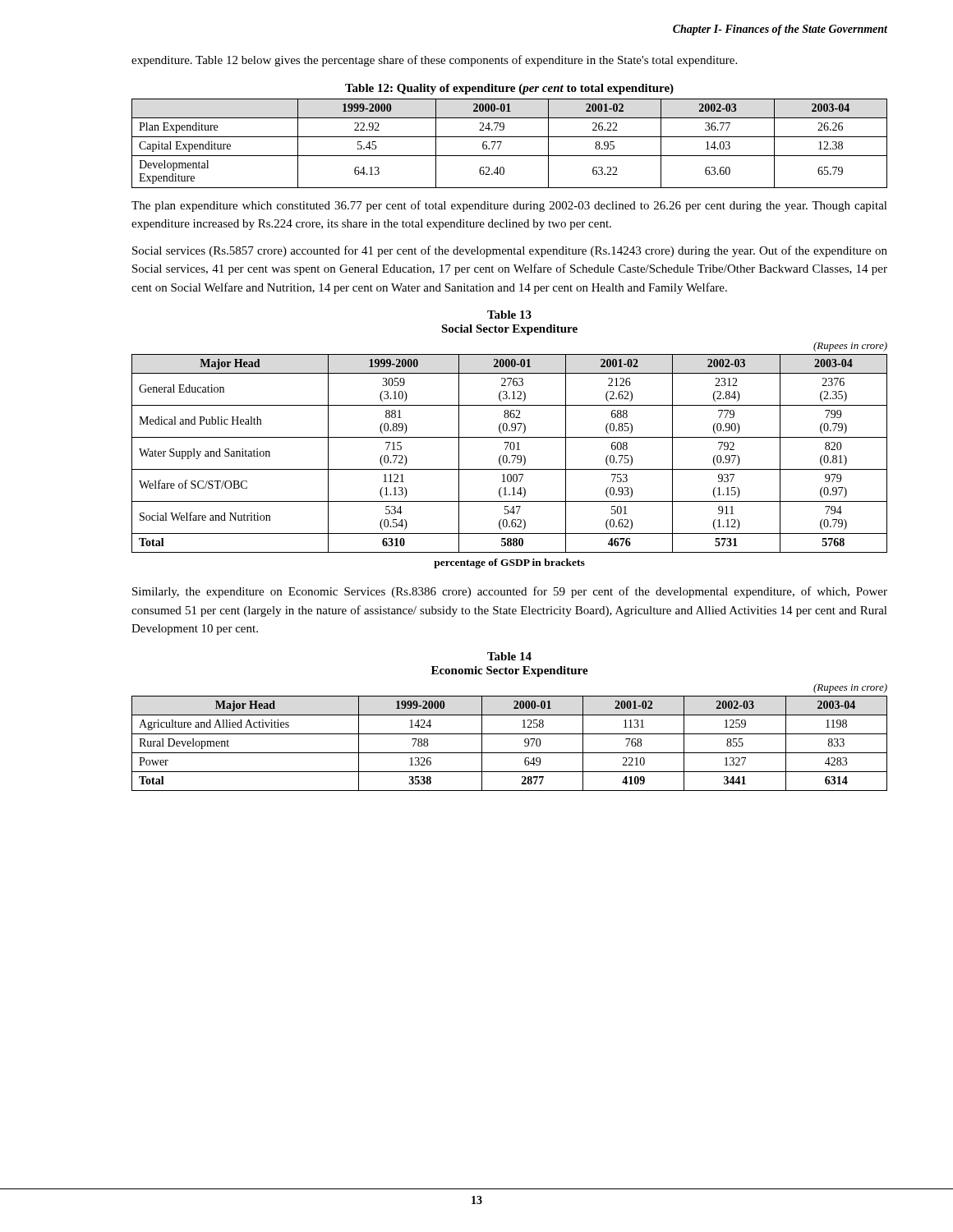Where does it say "Table 14 Economic Sector Expenditure"?
953x1232 pixels.
[x=509, y=663]
